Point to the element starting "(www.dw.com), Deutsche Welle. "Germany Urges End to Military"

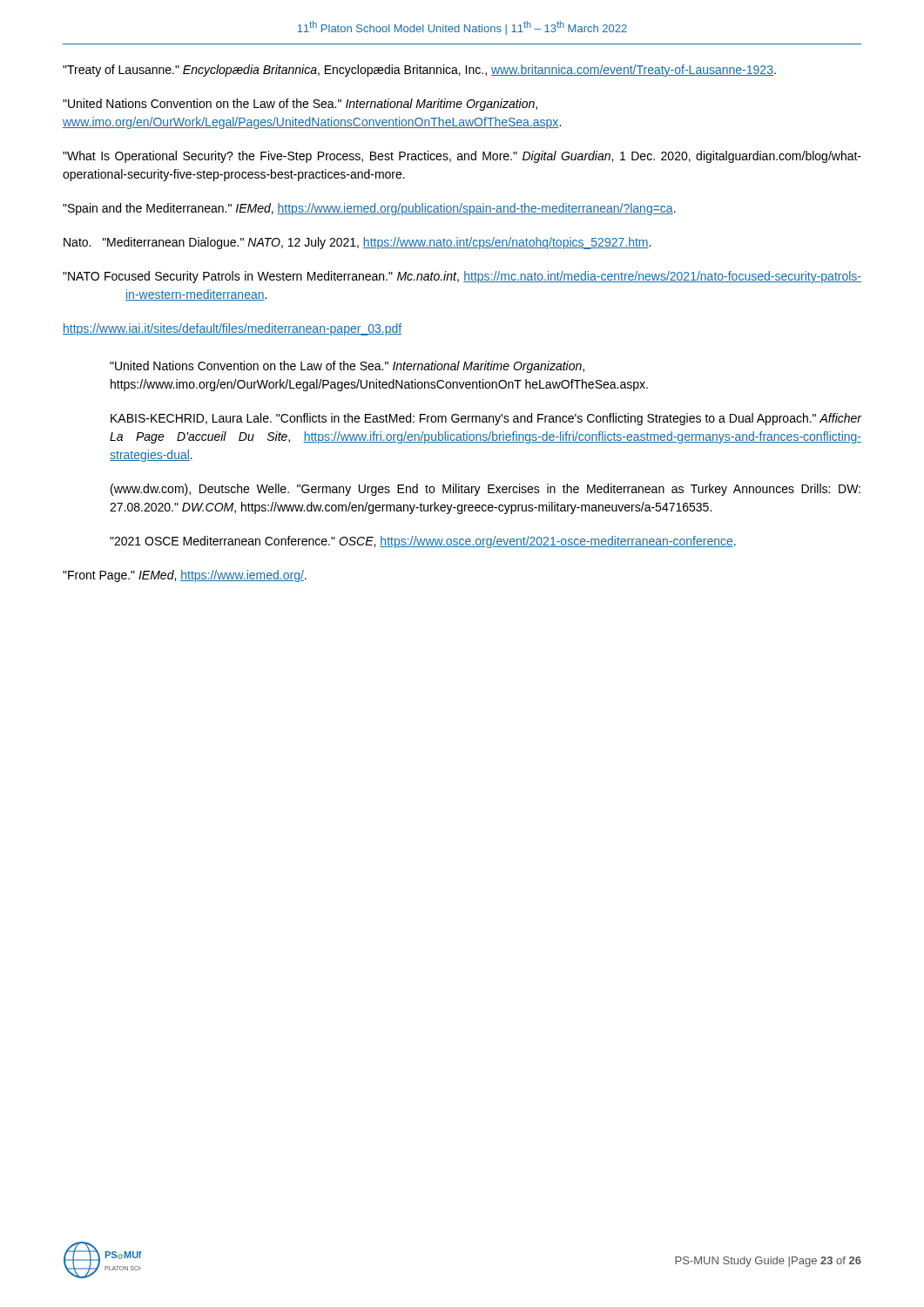click(x=486, y=498)
